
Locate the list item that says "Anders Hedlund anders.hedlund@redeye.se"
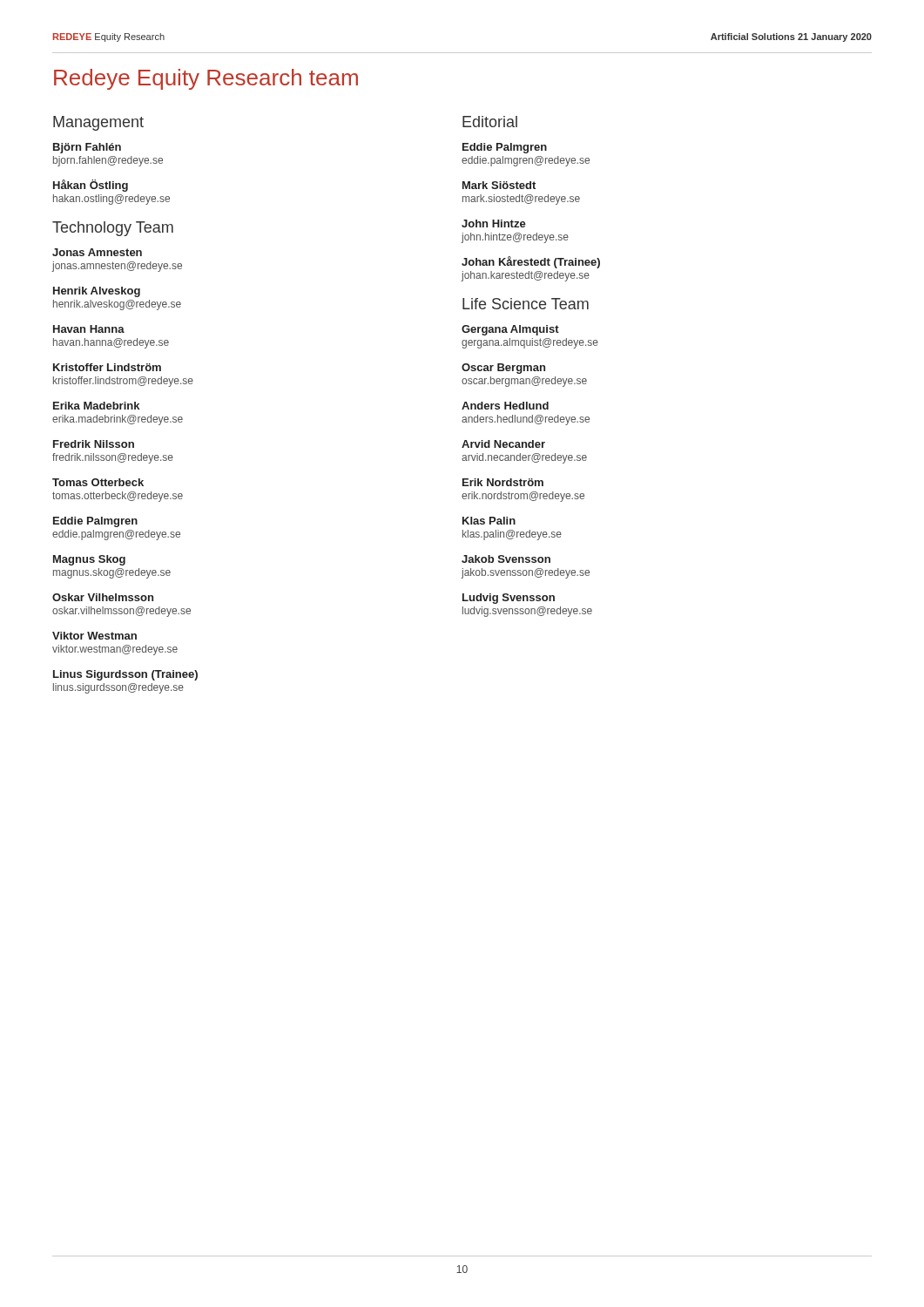pos(505,406)
